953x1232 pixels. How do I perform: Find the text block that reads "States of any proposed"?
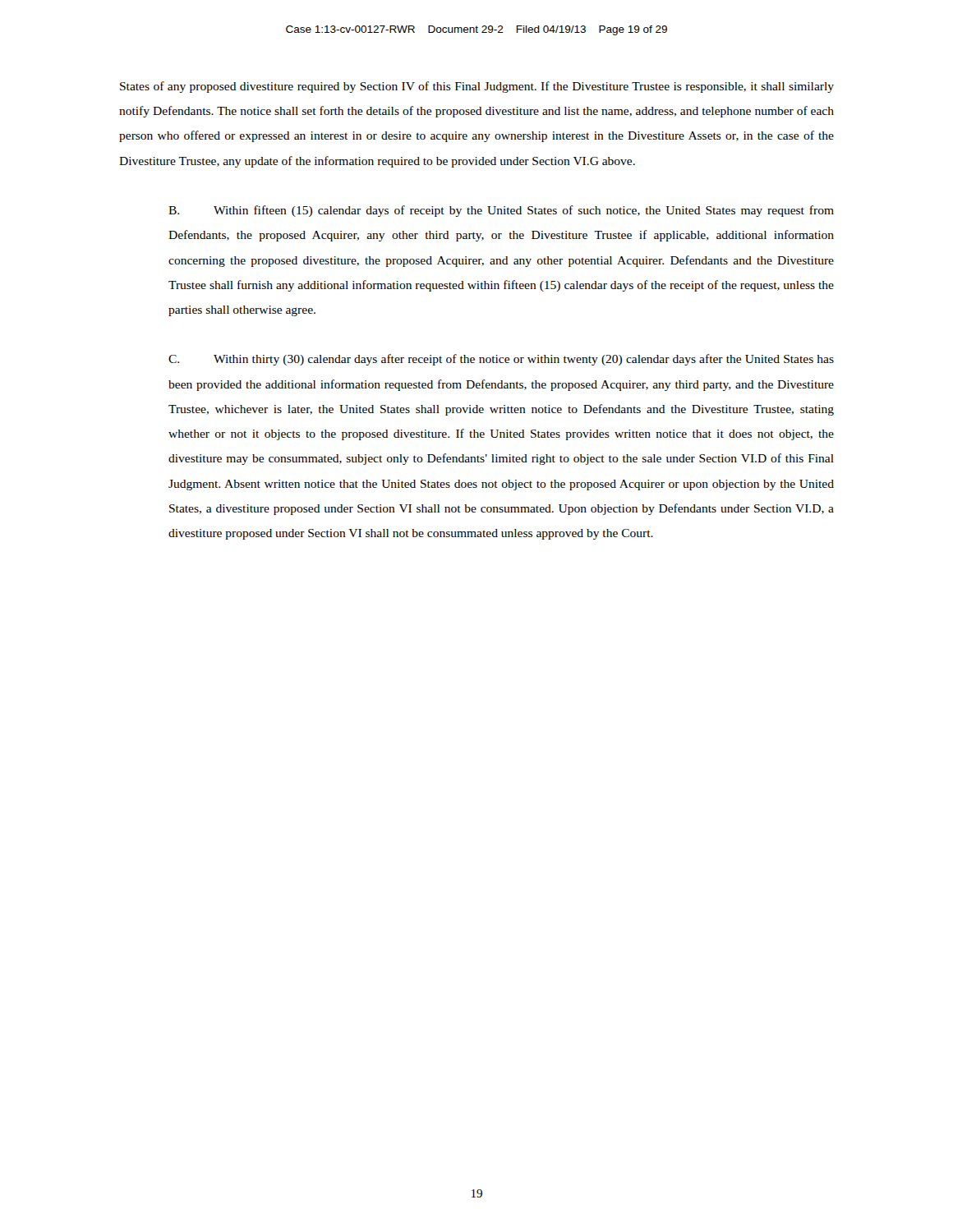(476, 123)
